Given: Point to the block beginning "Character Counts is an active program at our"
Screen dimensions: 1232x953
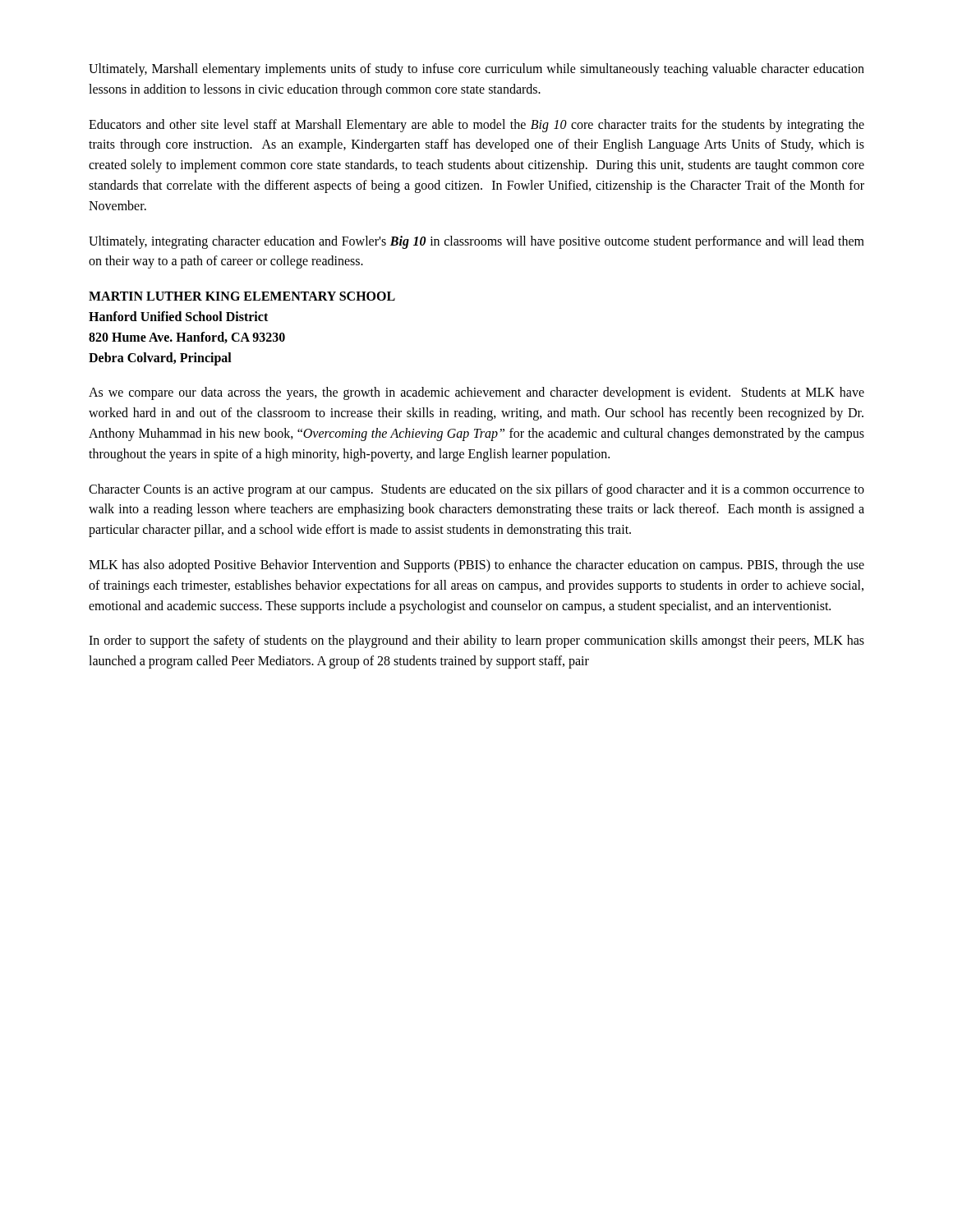Looking at the screenshot, I should tap(476, 509).
